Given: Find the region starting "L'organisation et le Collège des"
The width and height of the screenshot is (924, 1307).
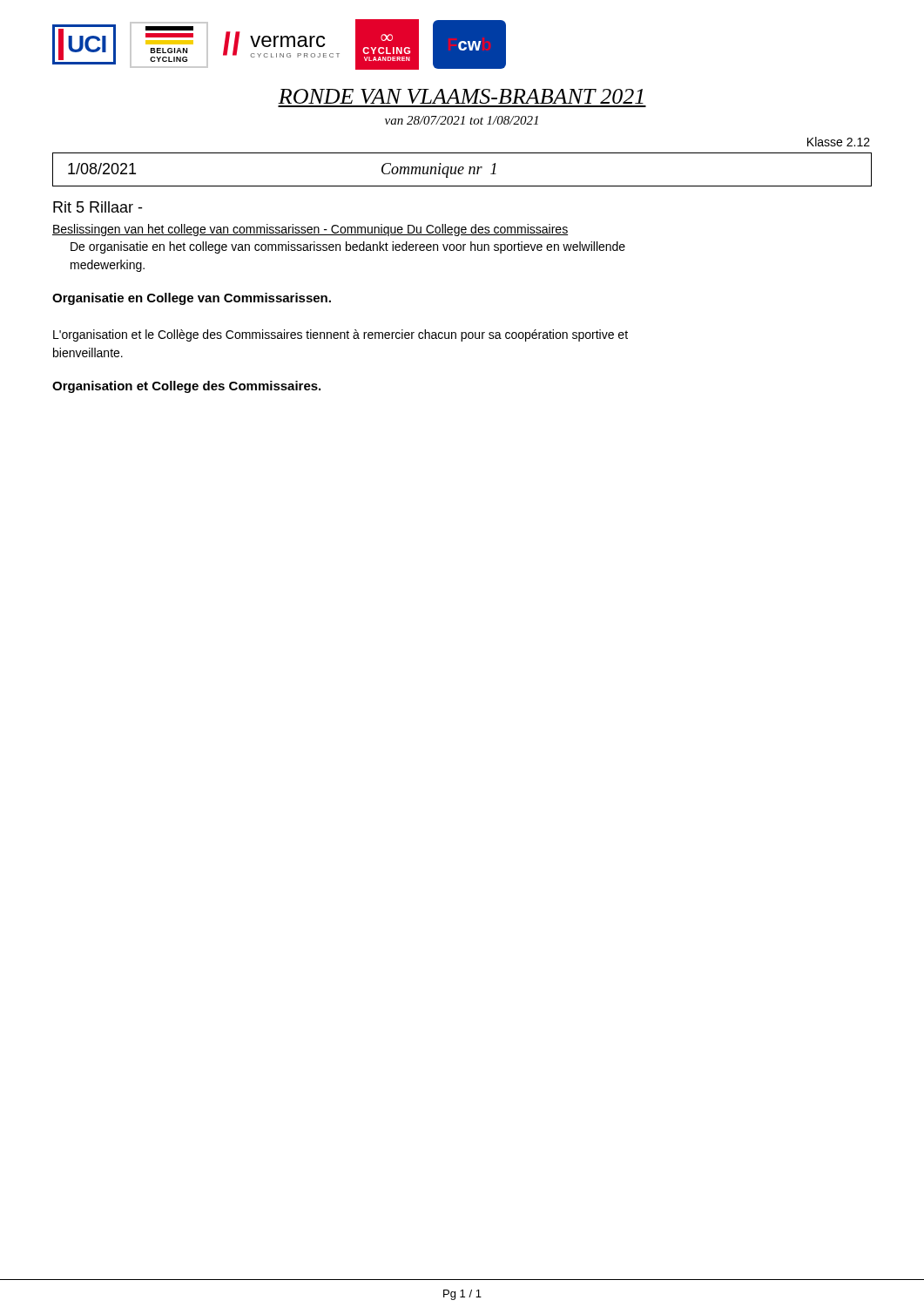Looking at the screenshot, I should coord(340,344).
